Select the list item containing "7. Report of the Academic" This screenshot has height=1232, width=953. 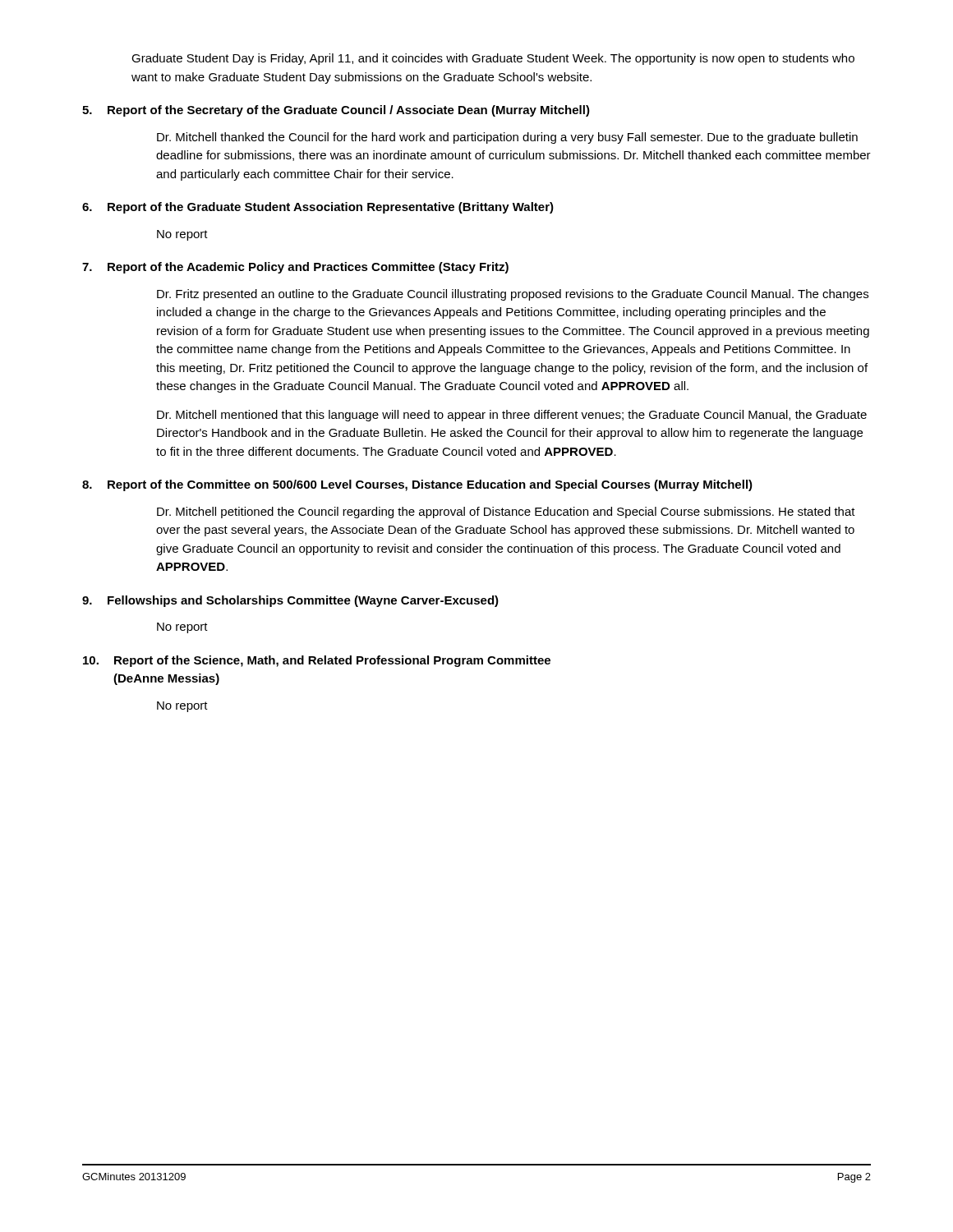(296, 267)
